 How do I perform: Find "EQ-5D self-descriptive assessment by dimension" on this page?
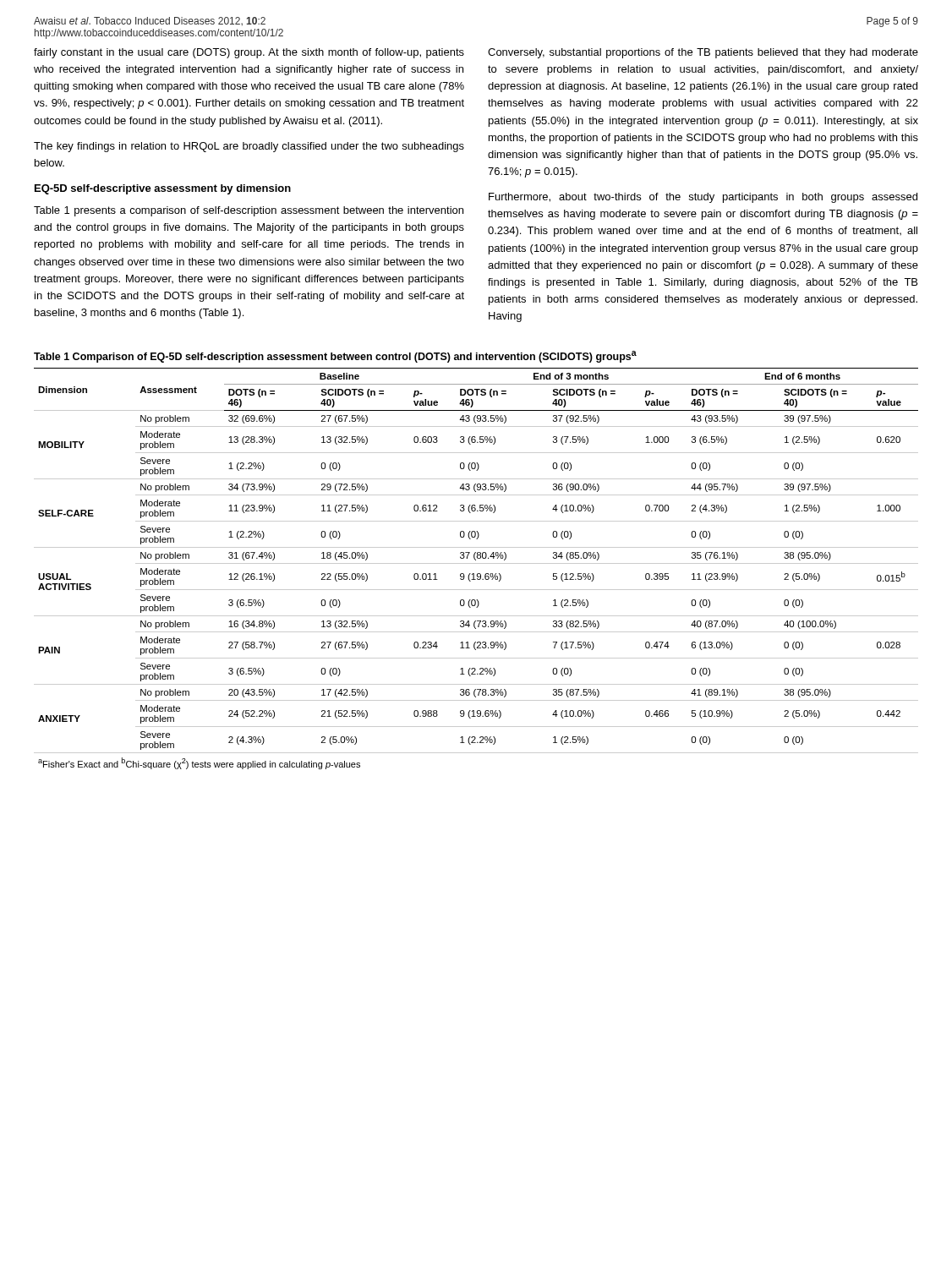[x=162, y=188]
